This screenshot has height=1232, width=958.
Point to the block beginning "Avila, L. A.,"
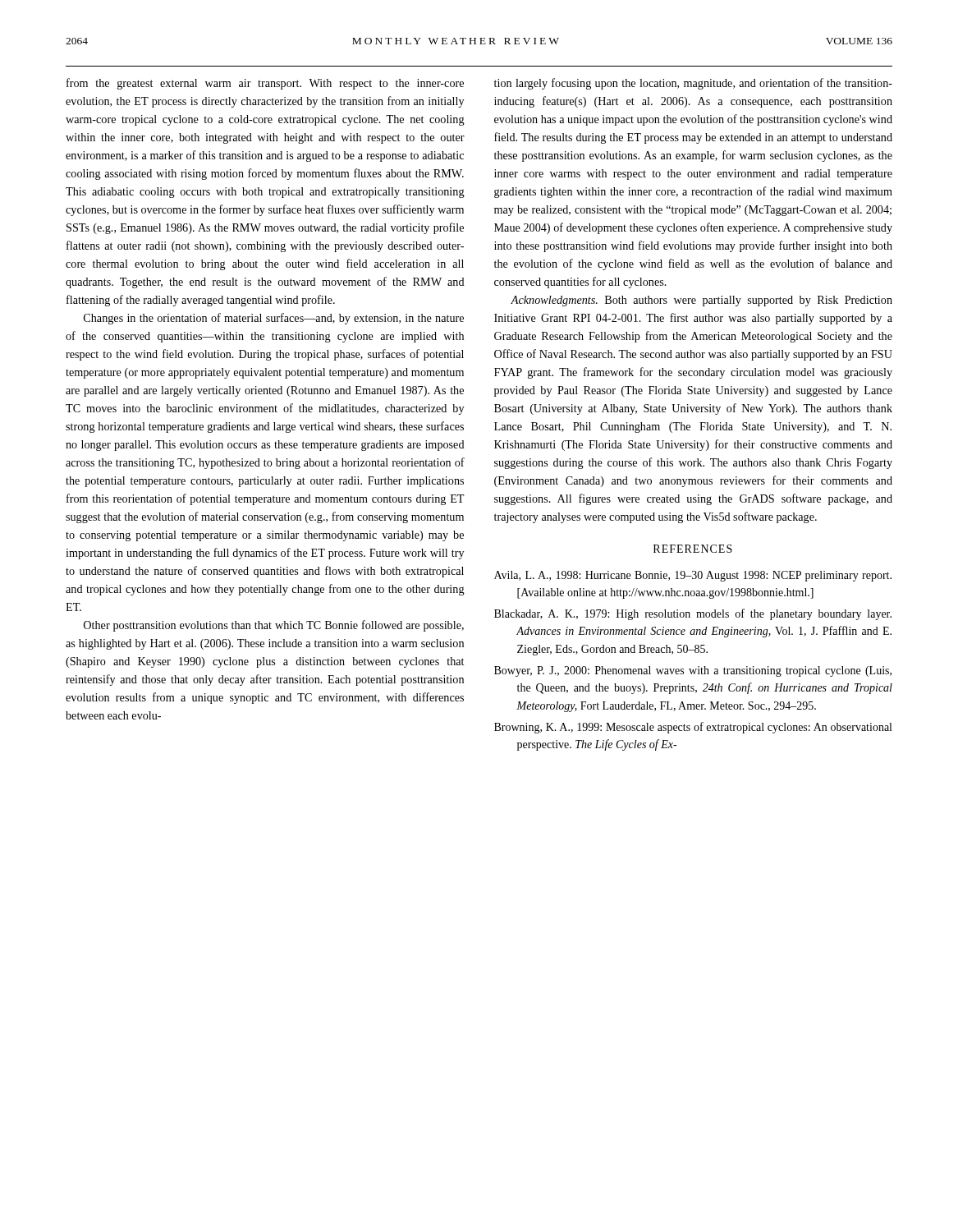(693, 584)
